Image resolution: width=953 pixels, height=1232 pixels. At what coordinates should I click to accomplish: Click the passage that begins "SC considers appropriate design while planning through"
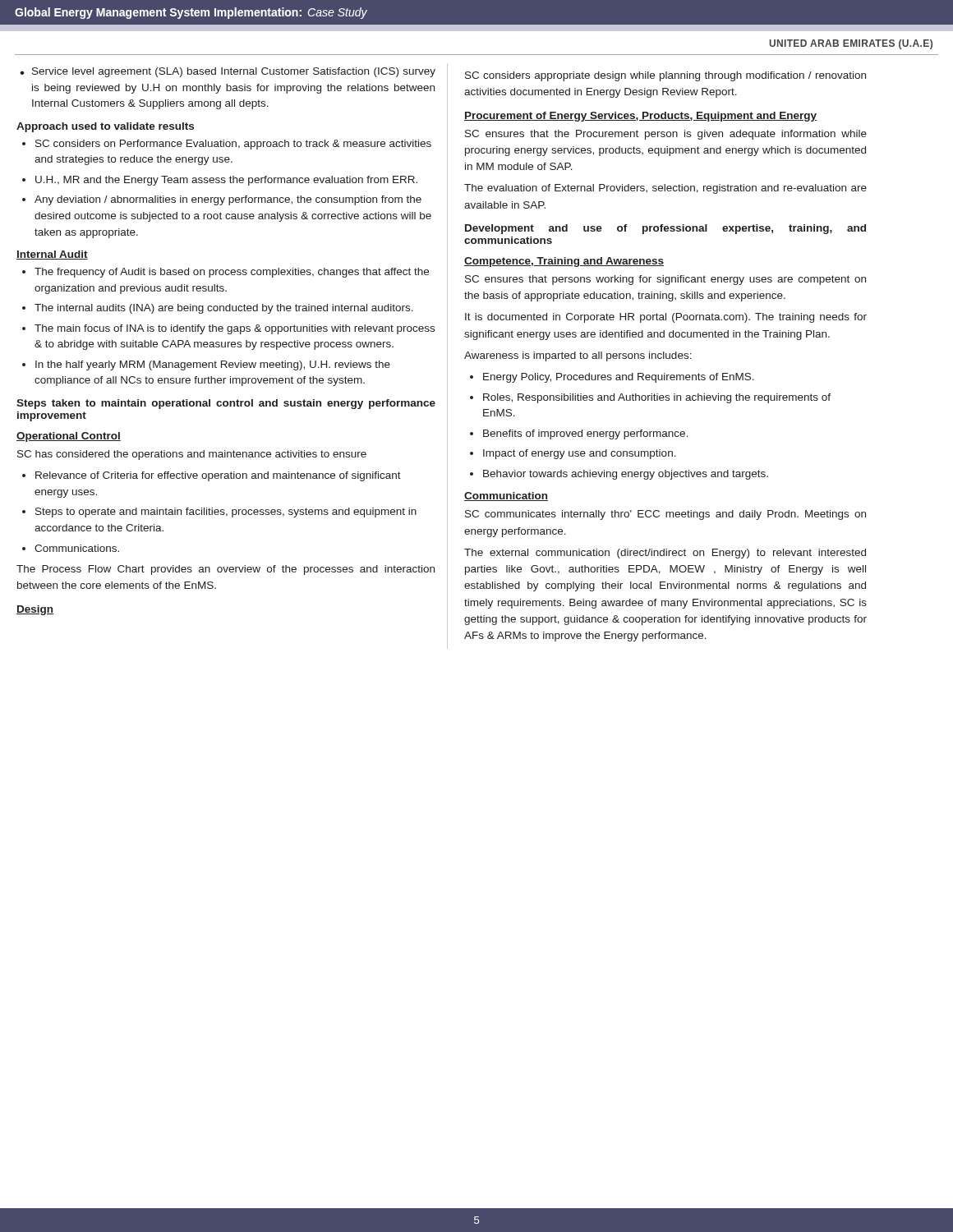point(665,83)
